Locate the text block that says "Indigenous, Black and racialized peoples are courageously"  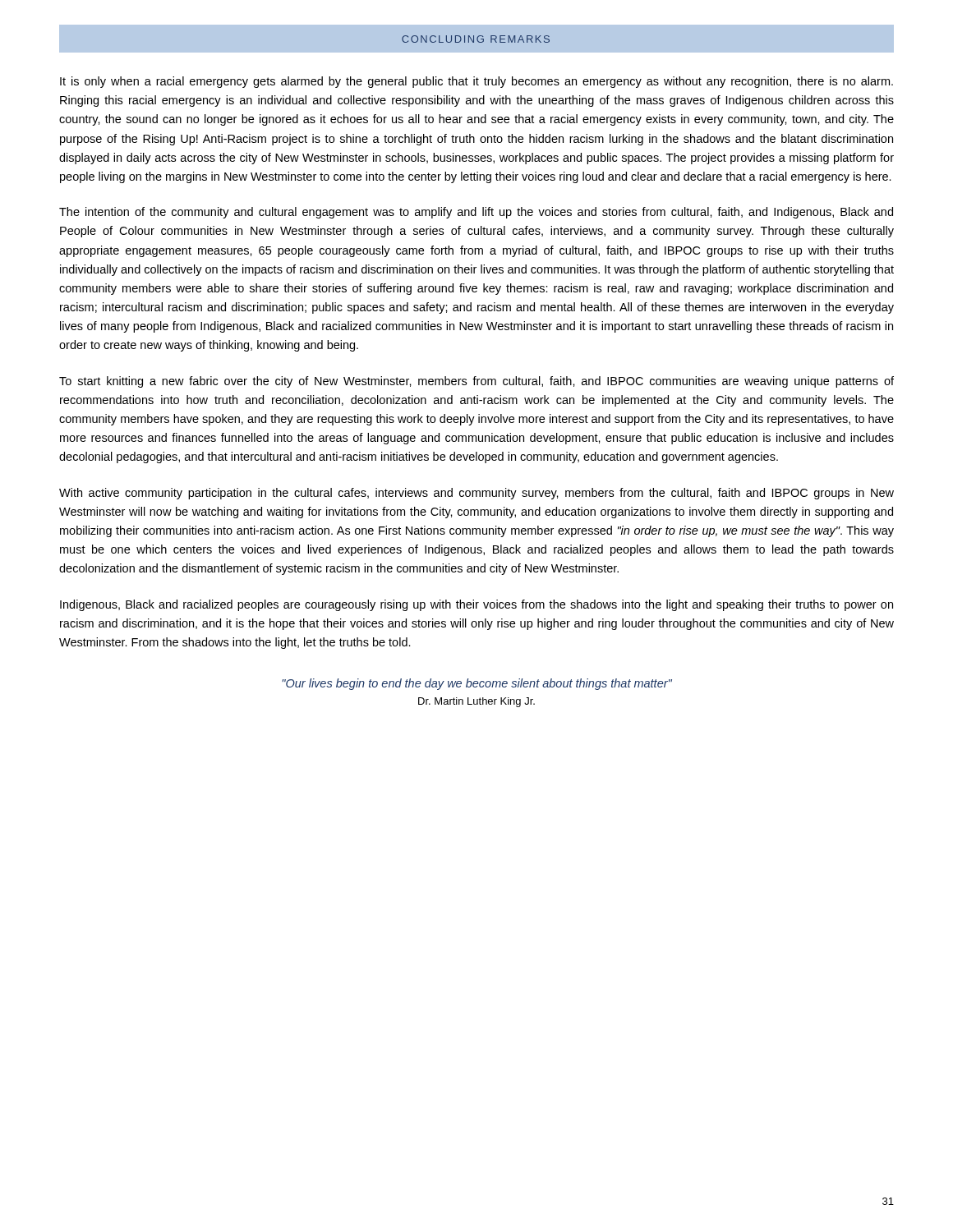click(476, 623)
